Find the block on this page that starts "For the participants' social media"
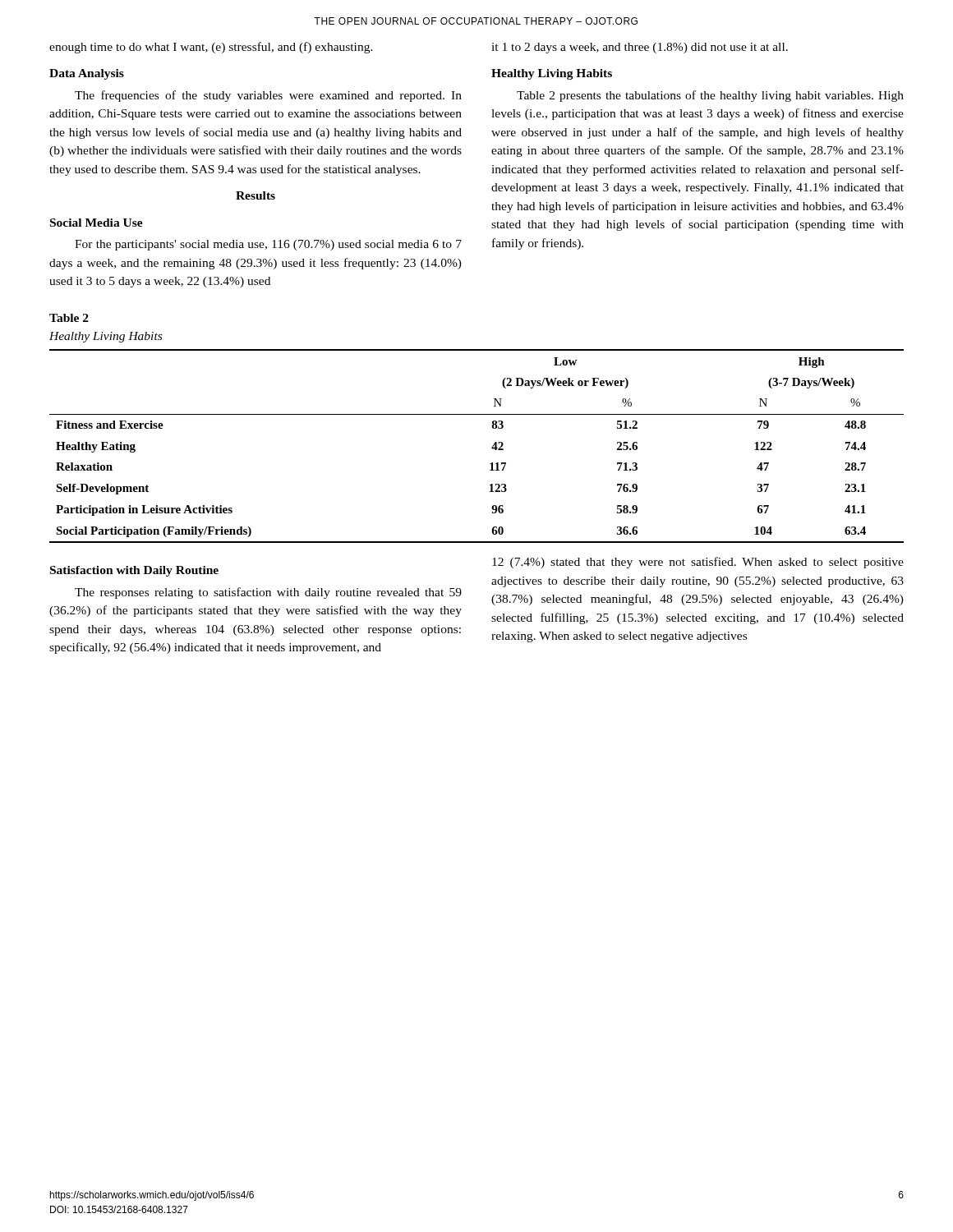Screen dimensions: 1232x953 click(255, 262)
